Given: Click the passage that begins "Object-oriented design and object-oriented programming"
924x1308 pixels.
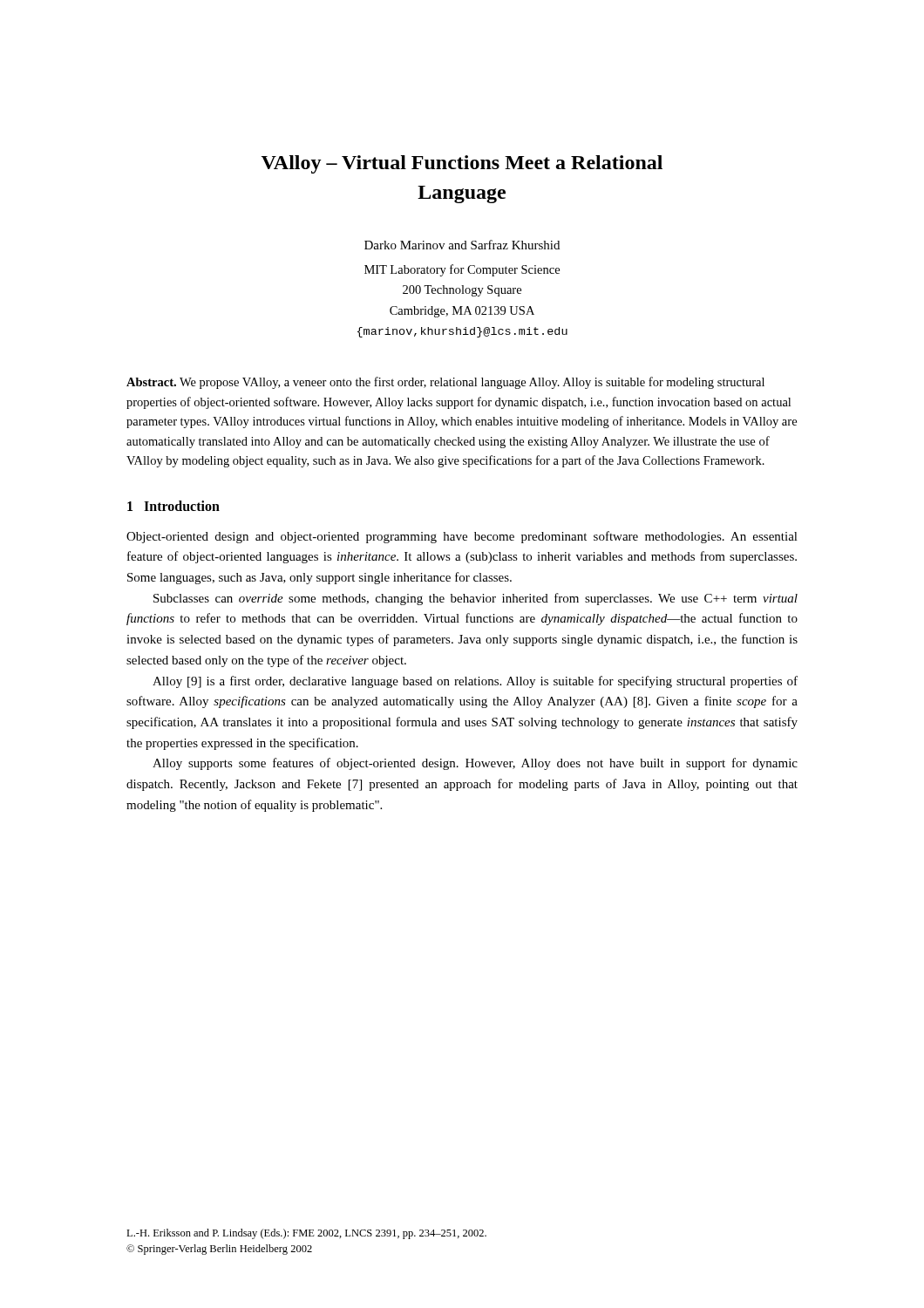Looking at the screenshot, I should [462, 671].
